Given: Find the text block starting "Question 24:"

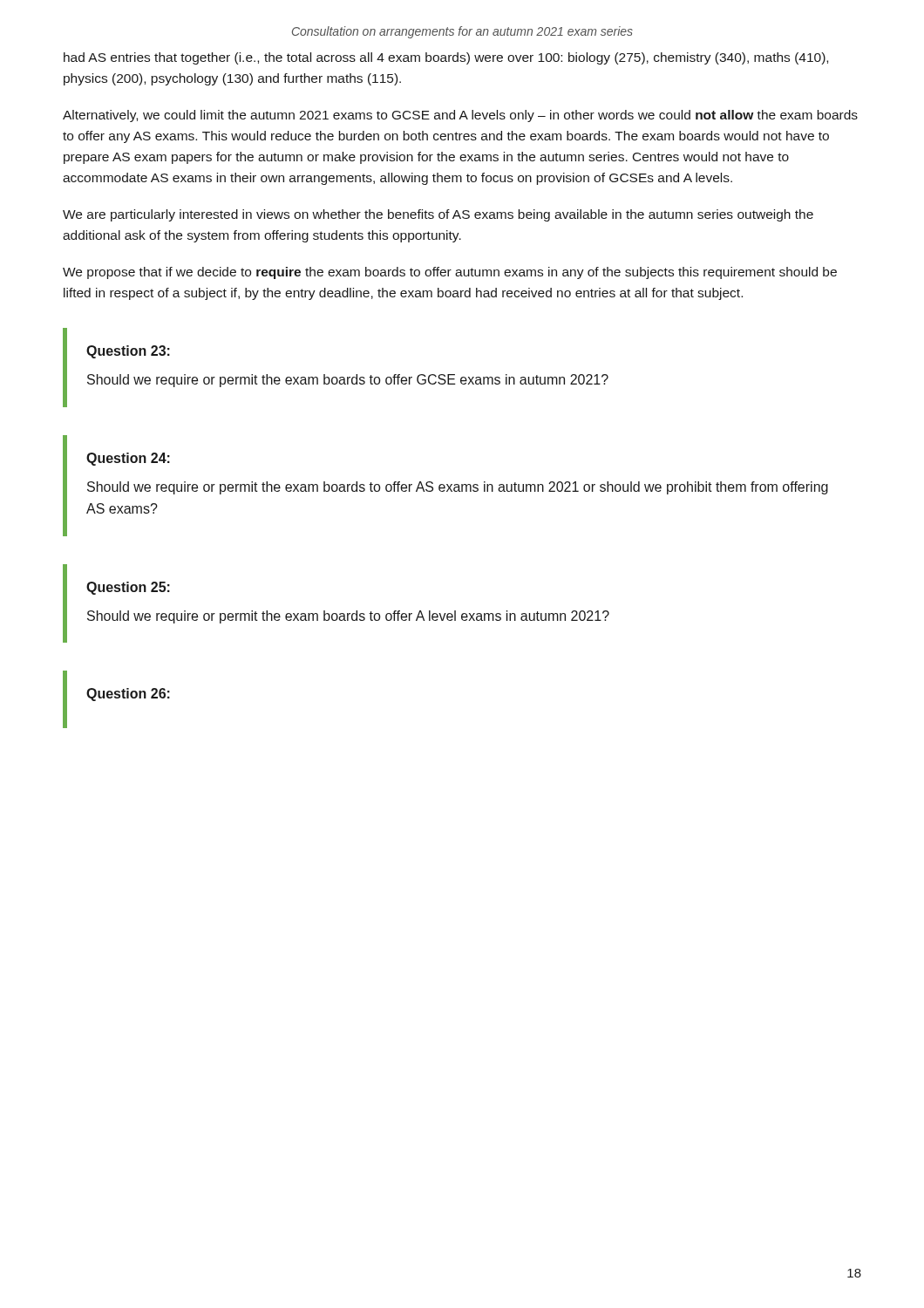Looking at the screenshot, I should click(x=129, y=458).
